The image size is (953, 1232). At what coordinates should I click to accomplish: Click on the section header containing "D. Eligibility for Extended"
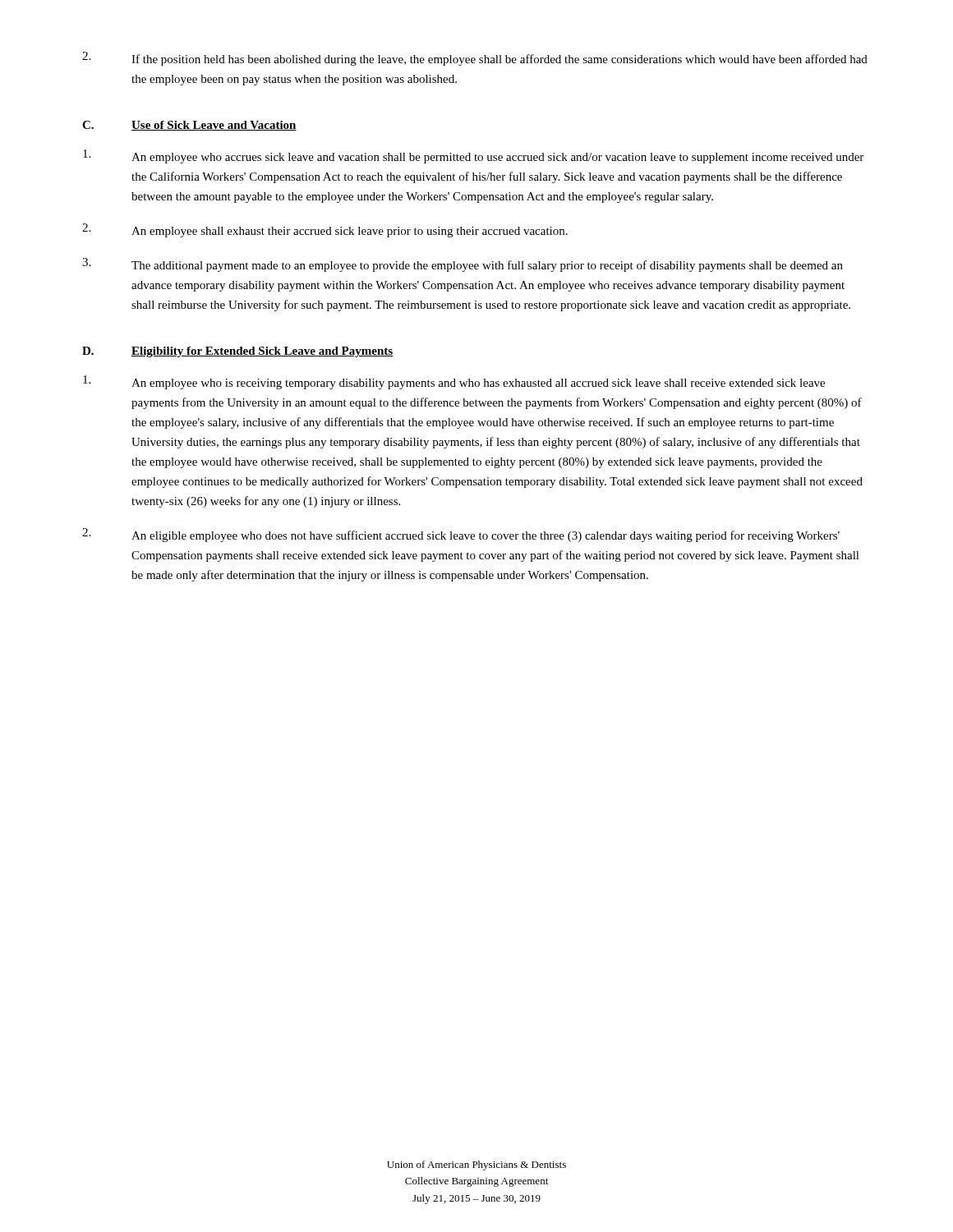[237, 351]
